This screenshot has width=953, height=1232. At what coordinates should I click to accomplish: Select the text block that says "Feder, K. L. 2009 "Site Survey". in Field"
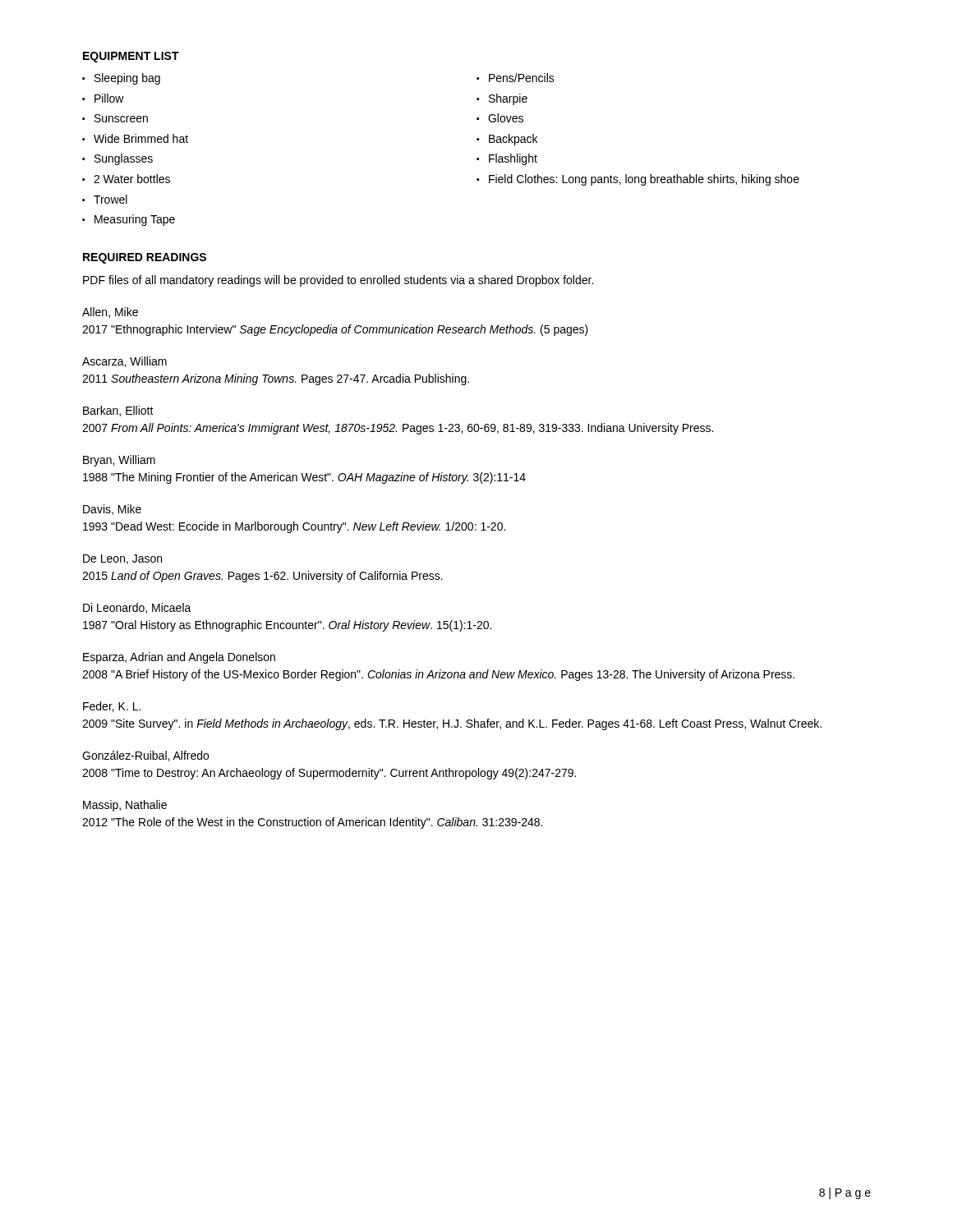click(x=476, y=715)
